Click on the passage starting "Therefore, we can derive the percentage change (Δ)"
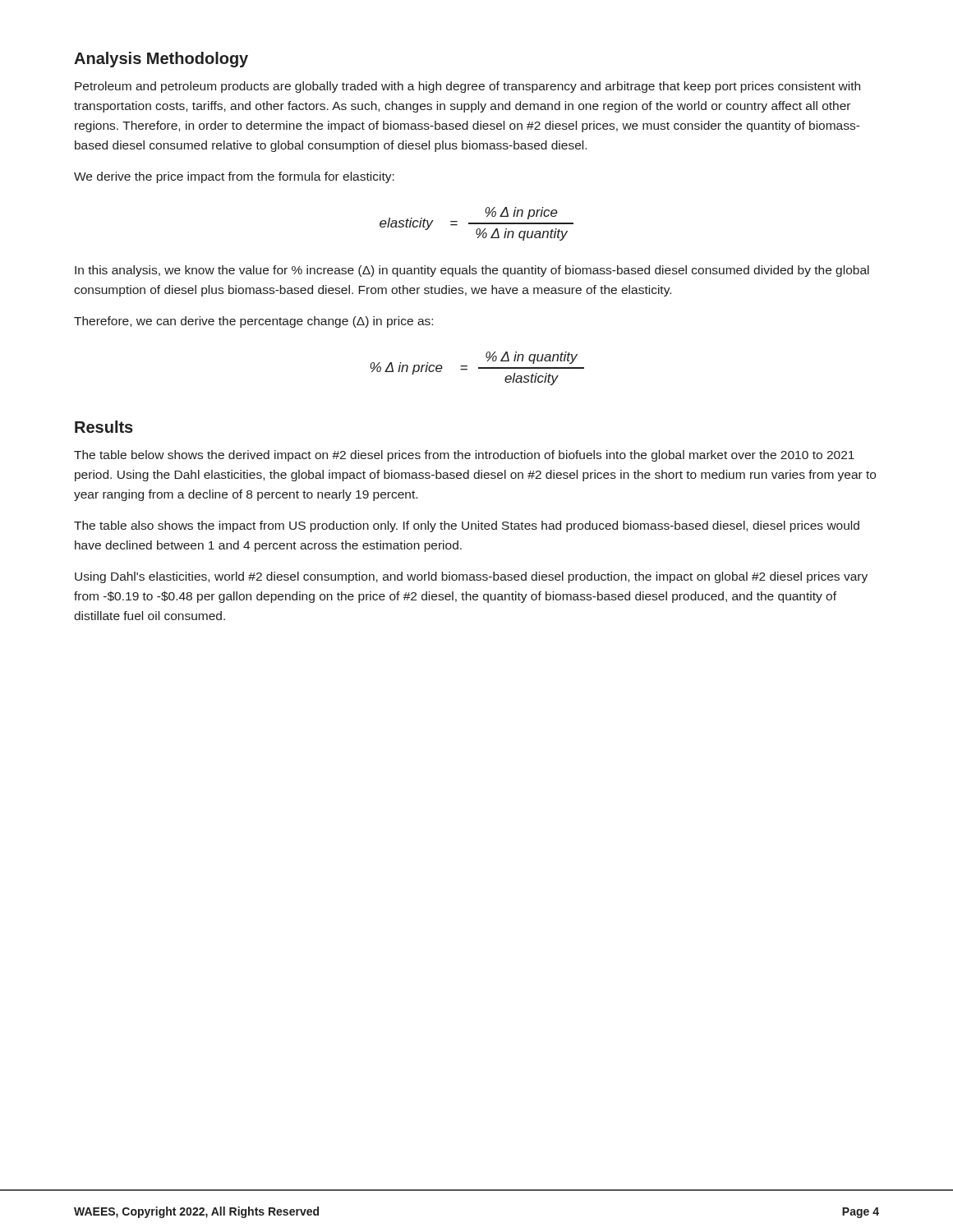Viewport: 953px width, 1232px height. click(254, 321)
